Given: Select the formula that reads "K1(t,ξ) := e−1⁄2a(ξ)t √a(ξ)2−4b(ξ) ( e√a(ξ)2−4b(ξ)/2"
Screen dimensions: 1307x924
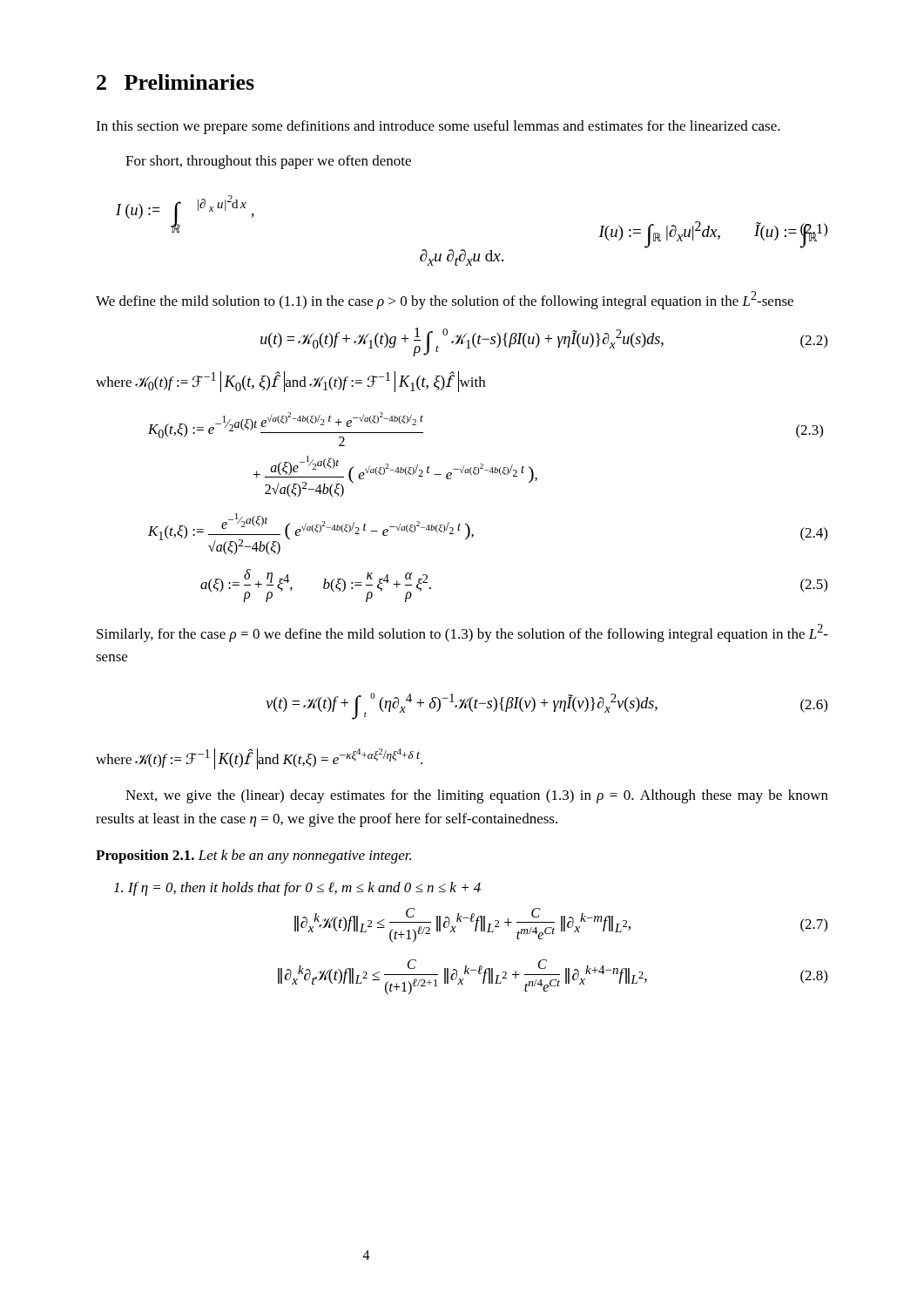Looking at the screenshot, I should click(x=488, y=533).
